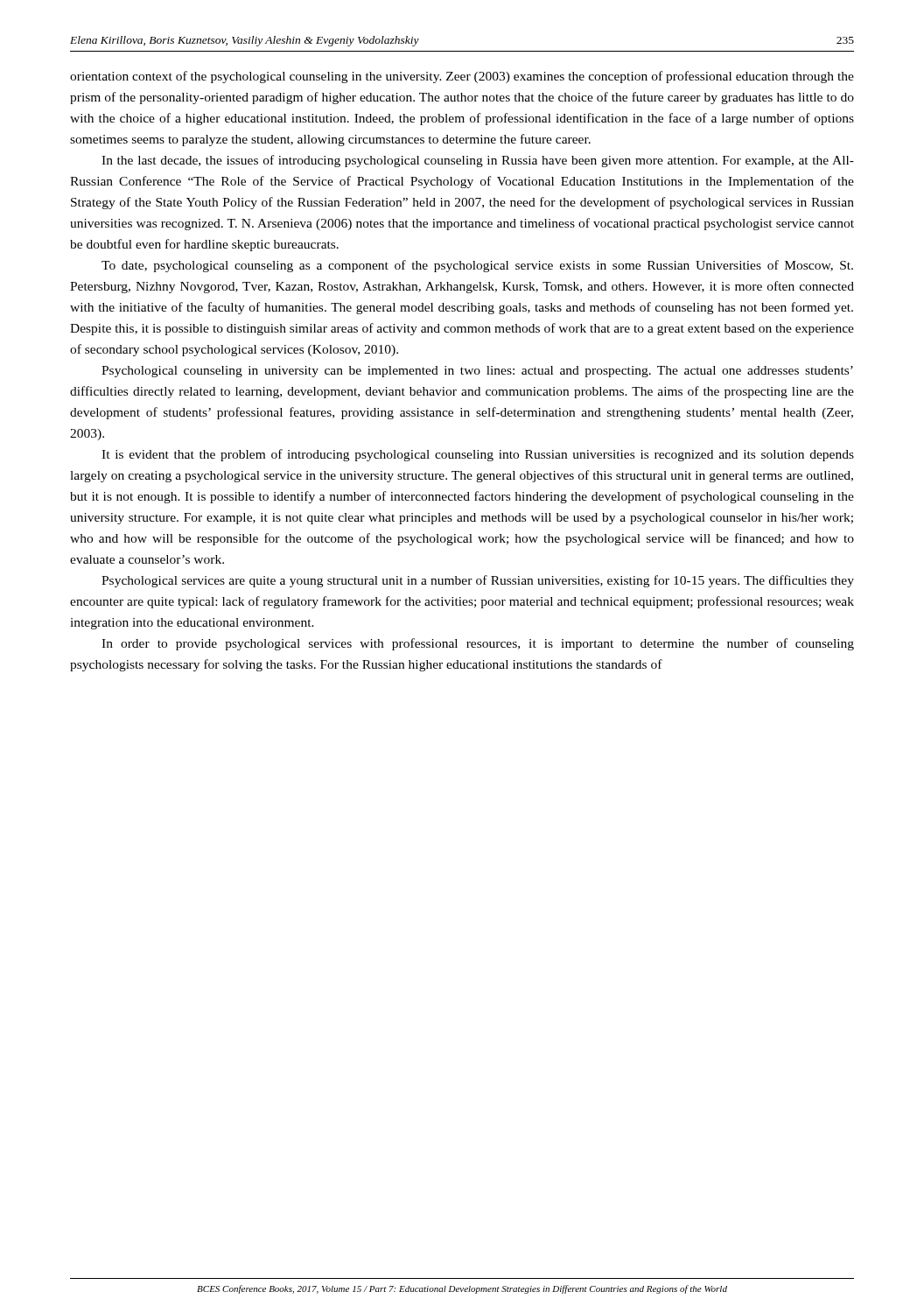924x1313 pixels.
Task: Locate the region starting "Psychological services are quite"
Action: (x=462, y=602)
